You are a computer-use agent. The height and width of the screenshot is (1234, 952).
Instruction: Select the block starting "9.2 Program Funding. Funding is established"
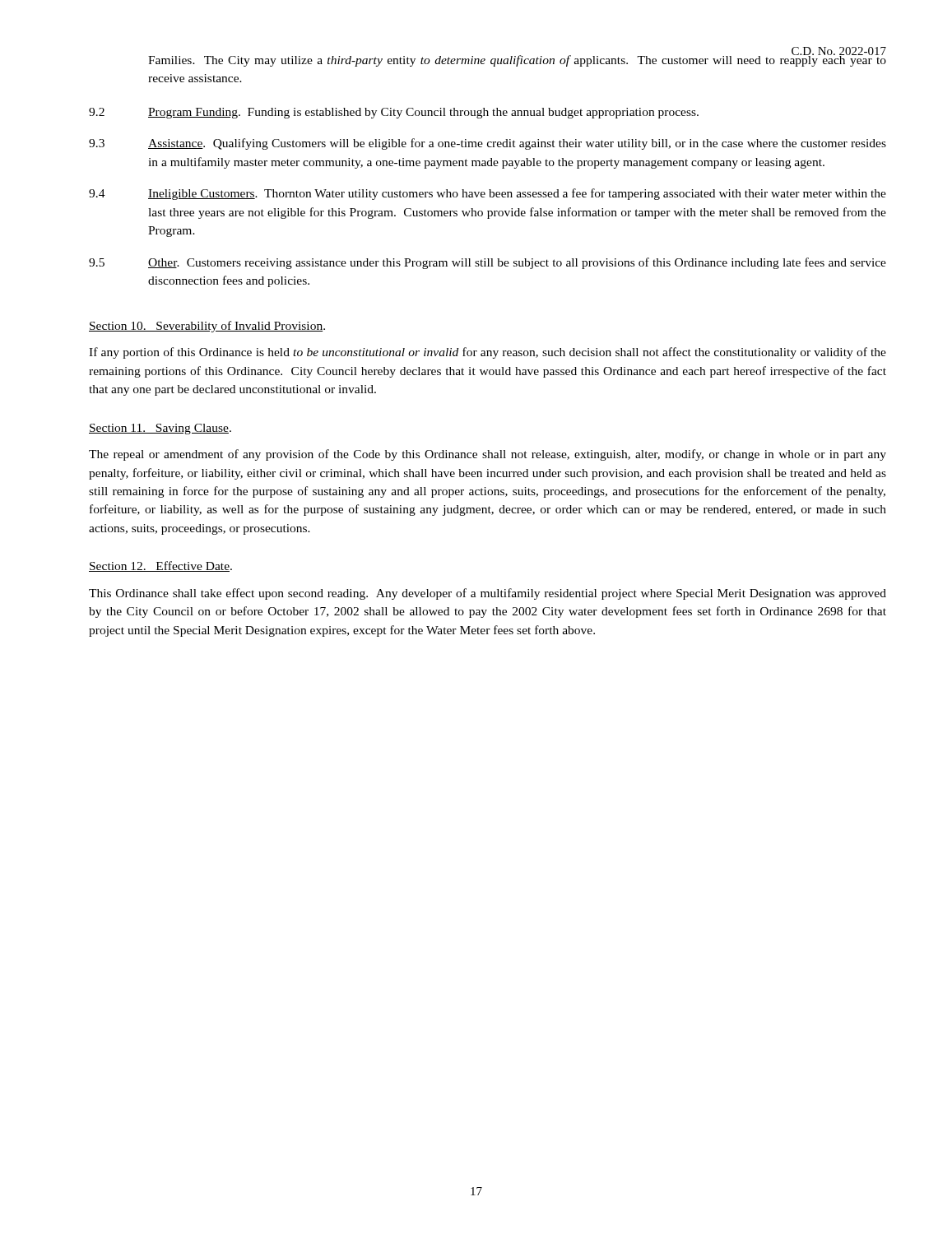[488, 112]
